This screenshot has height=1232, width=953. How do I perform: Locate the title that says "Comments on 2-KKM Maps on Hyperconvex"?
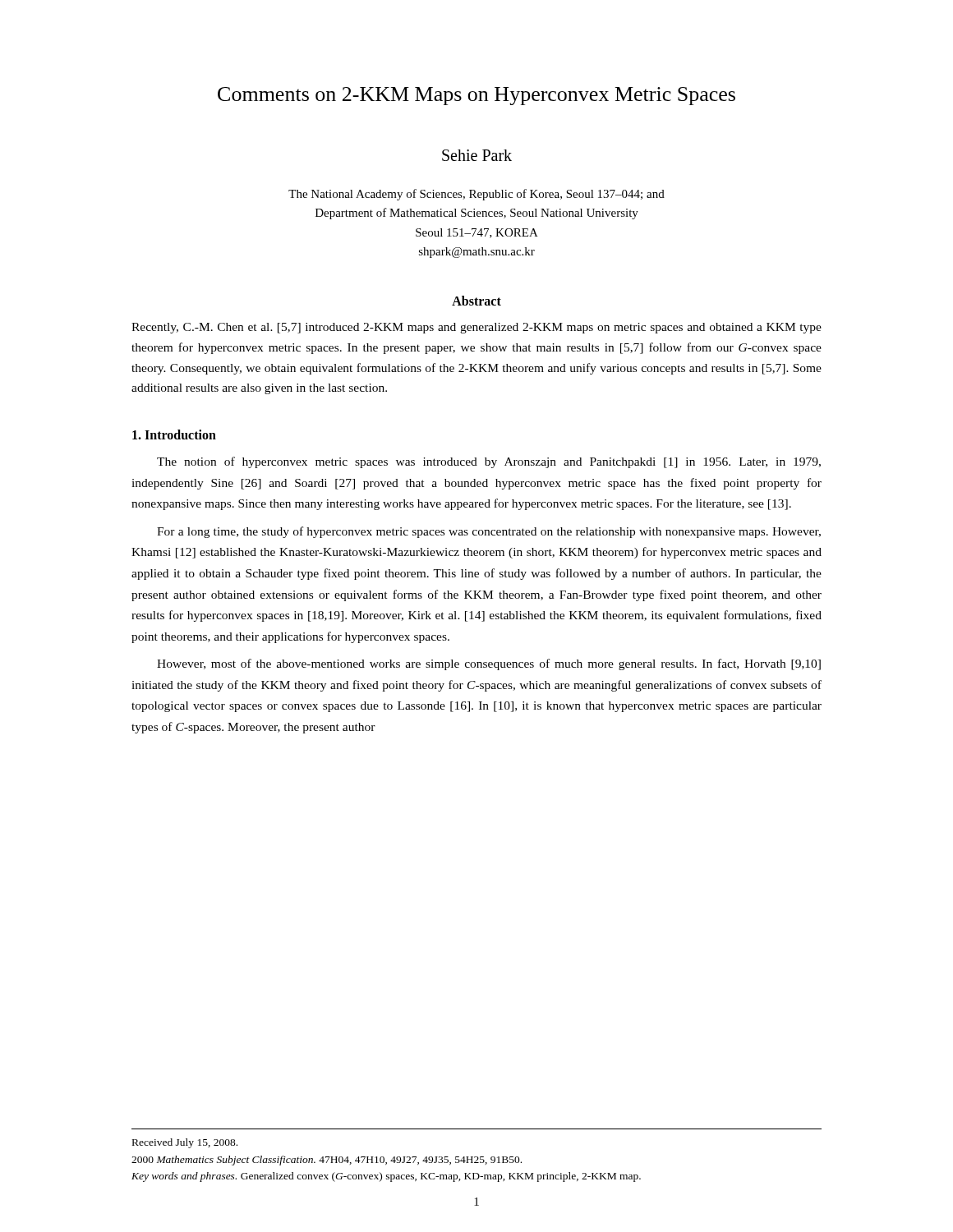point(476,94)
